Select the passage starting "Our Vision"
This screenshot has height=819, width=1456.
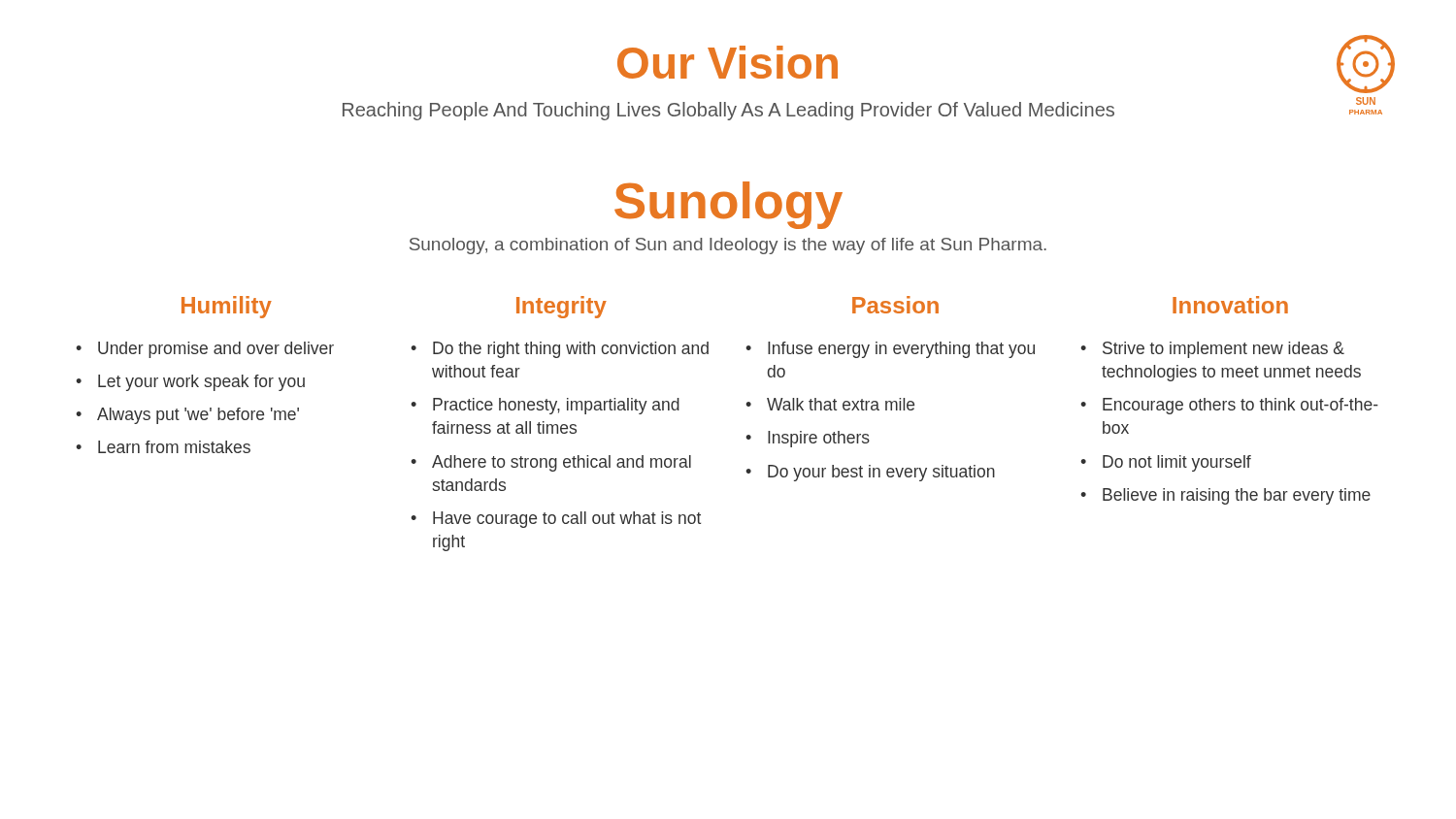728,63
